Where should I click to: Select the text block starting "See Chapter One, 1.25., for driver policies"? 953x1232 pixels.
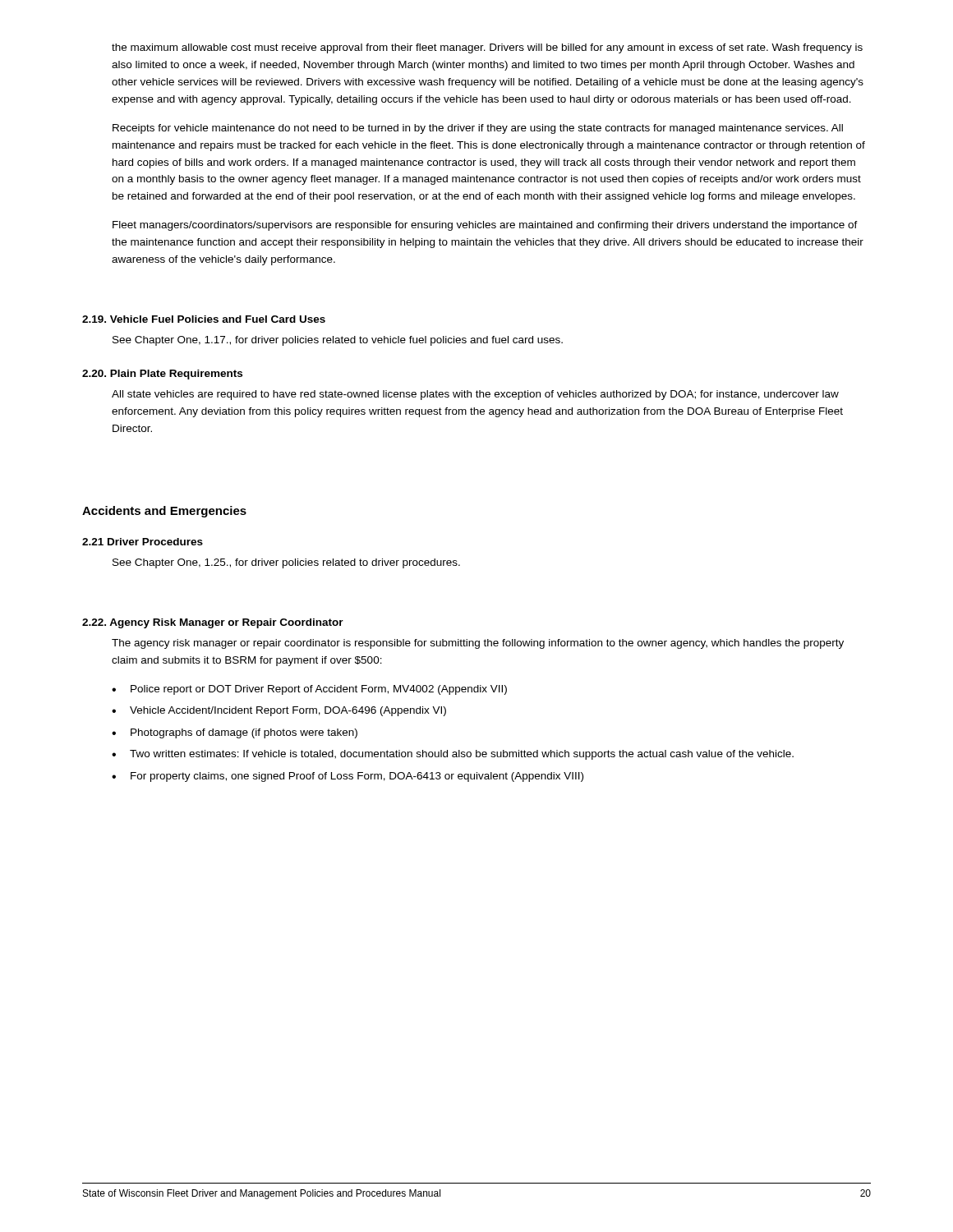point(286,562)
